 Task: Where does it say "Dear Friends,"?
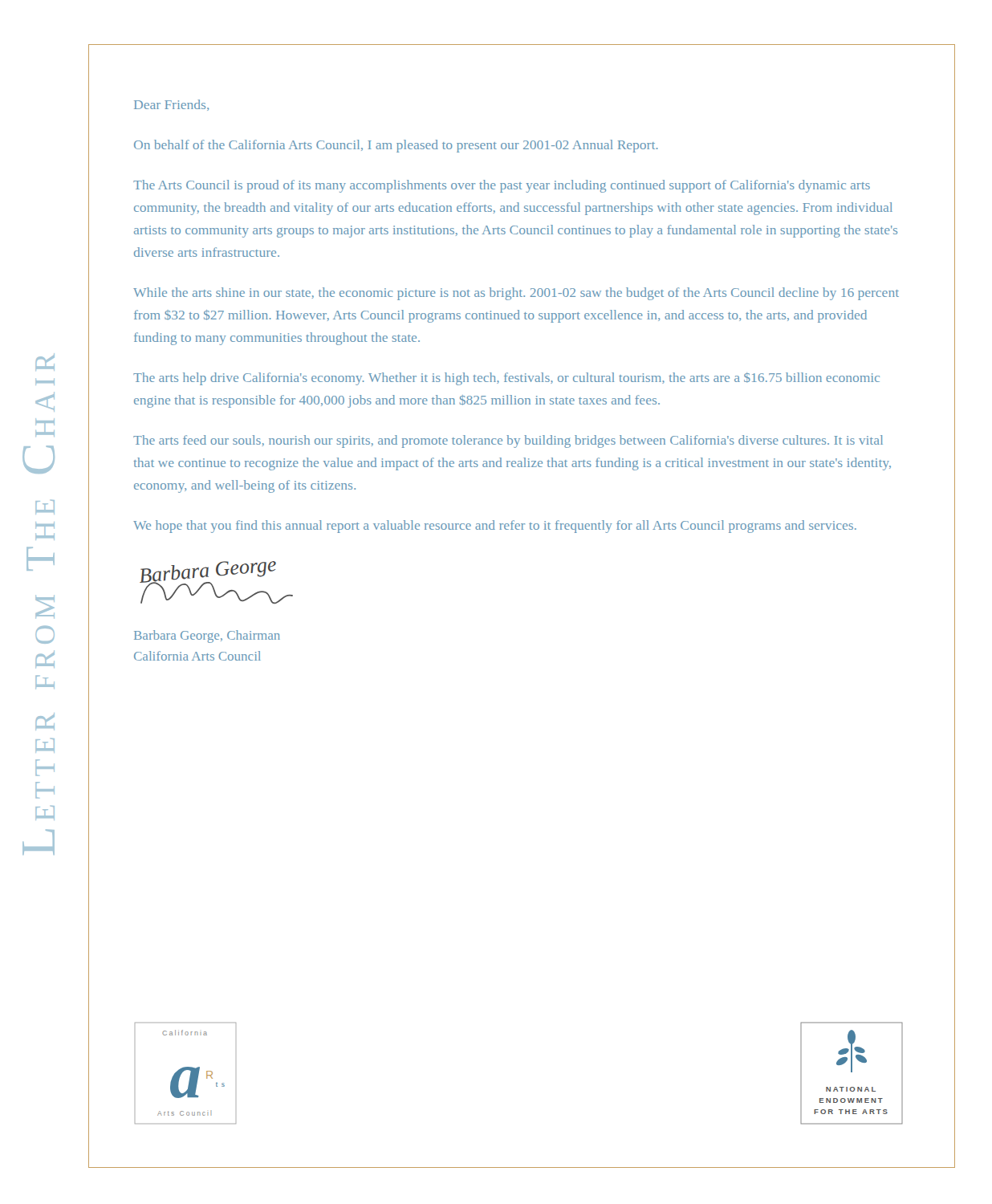pos(171,104)
